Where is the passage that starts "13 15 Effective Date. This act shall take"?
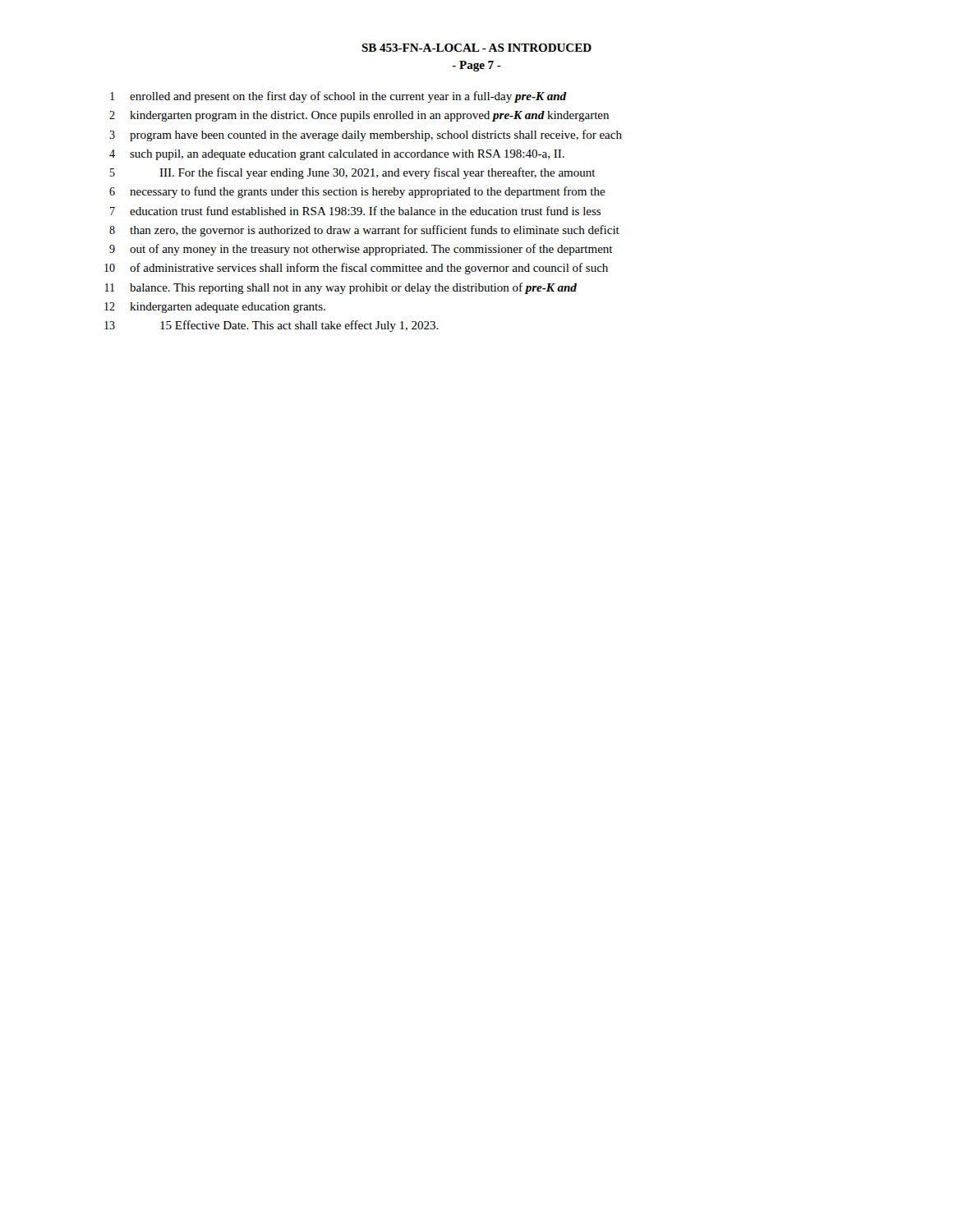The width and height of the screenshot is (953, 1232). click(x=272, y=326)
